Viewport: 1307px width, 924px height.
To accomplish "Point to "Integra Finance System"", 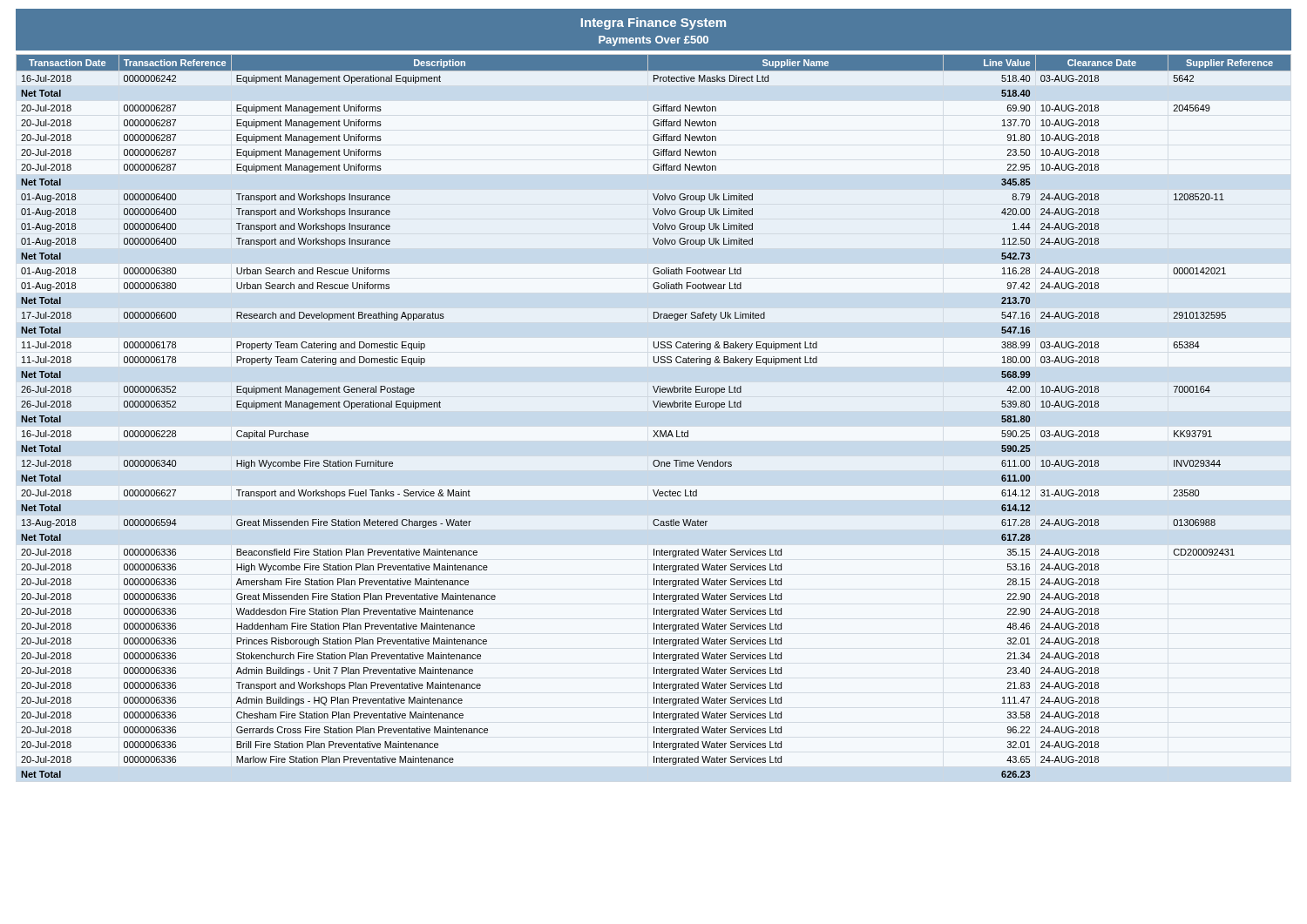I will [654, 22].
